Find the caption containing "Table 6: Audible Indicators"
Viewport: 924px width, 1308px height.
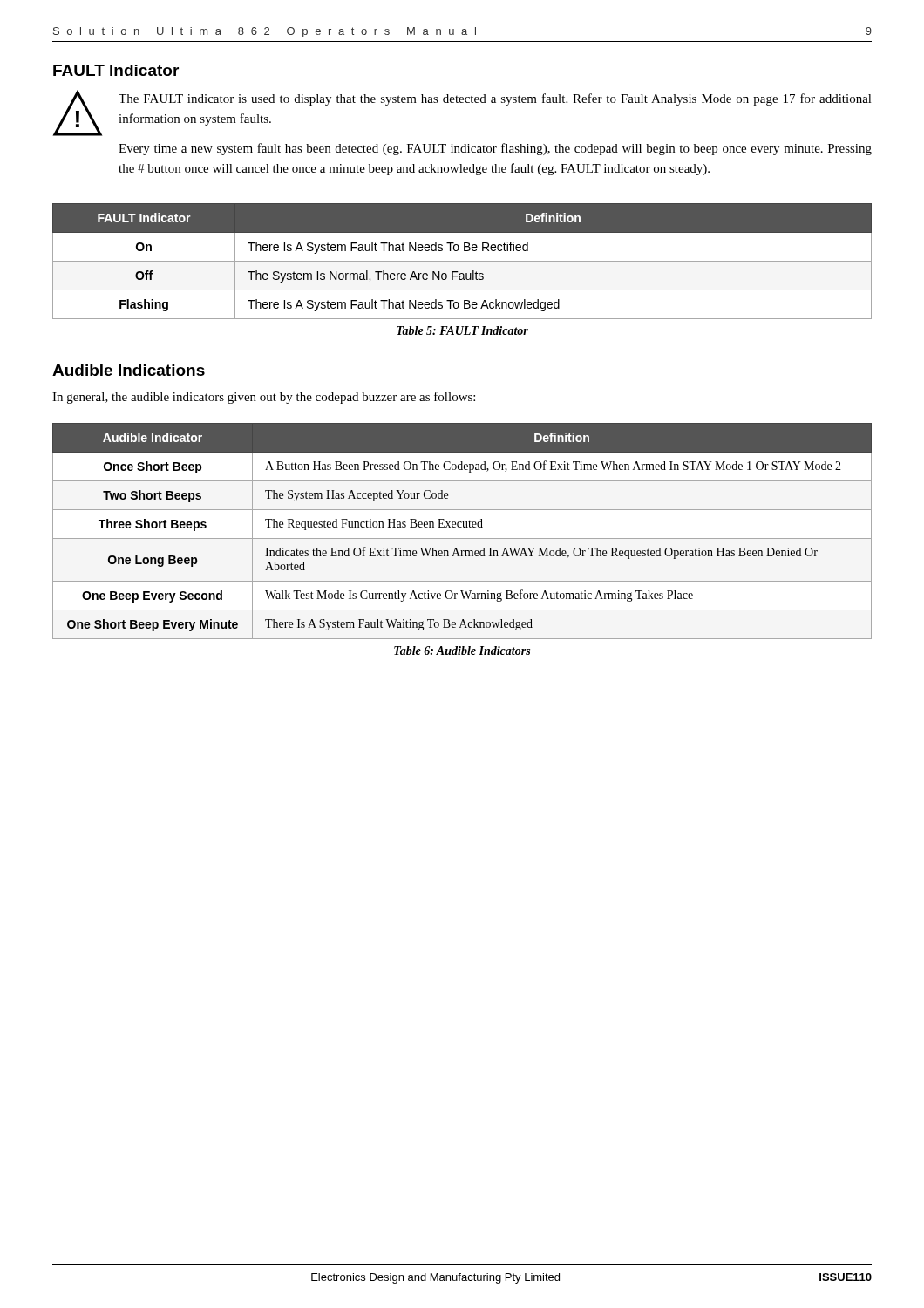click(x=462, y=651)
